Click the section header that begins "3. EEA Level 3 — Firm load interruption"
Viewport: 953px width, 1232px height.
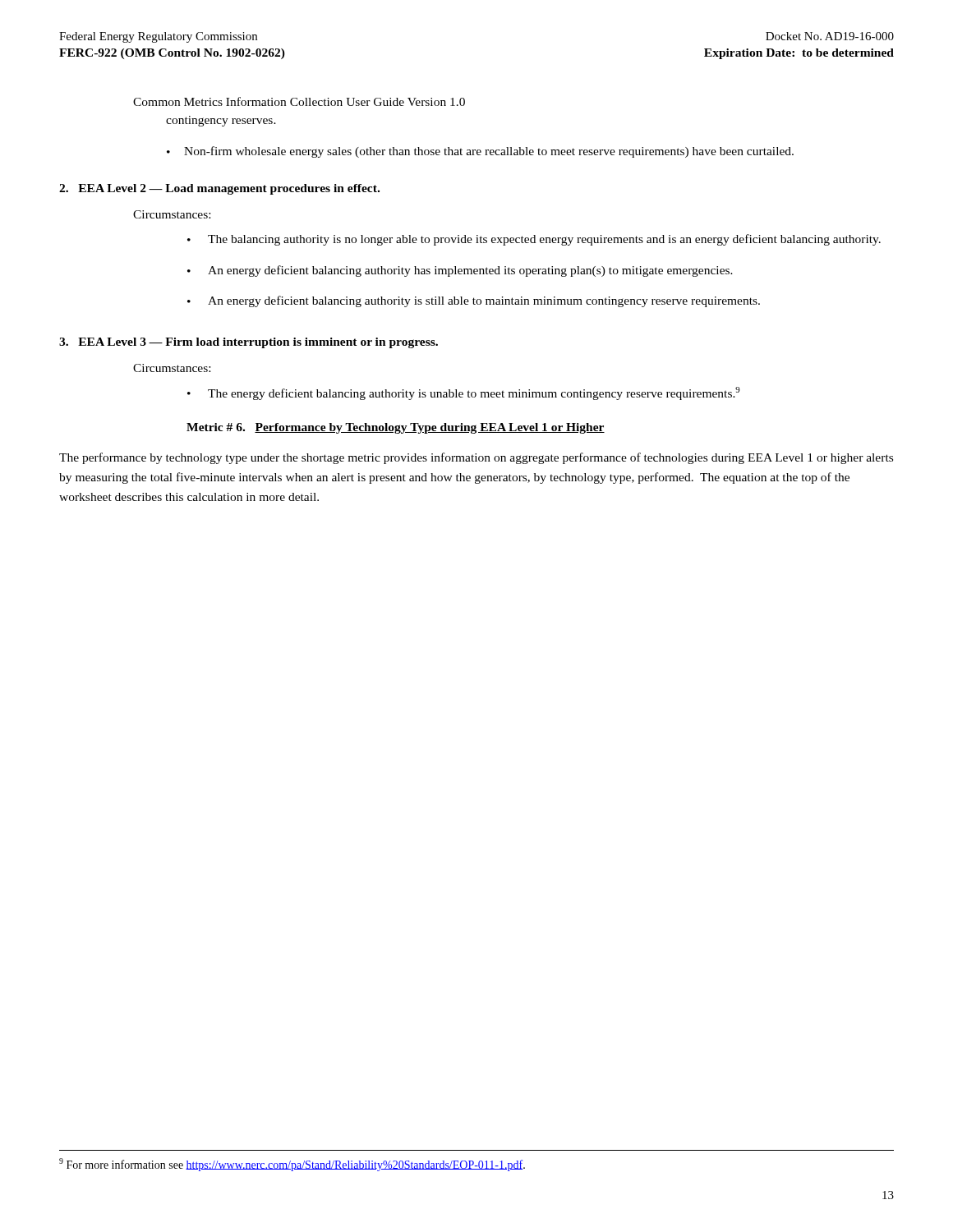coord(249,341)
